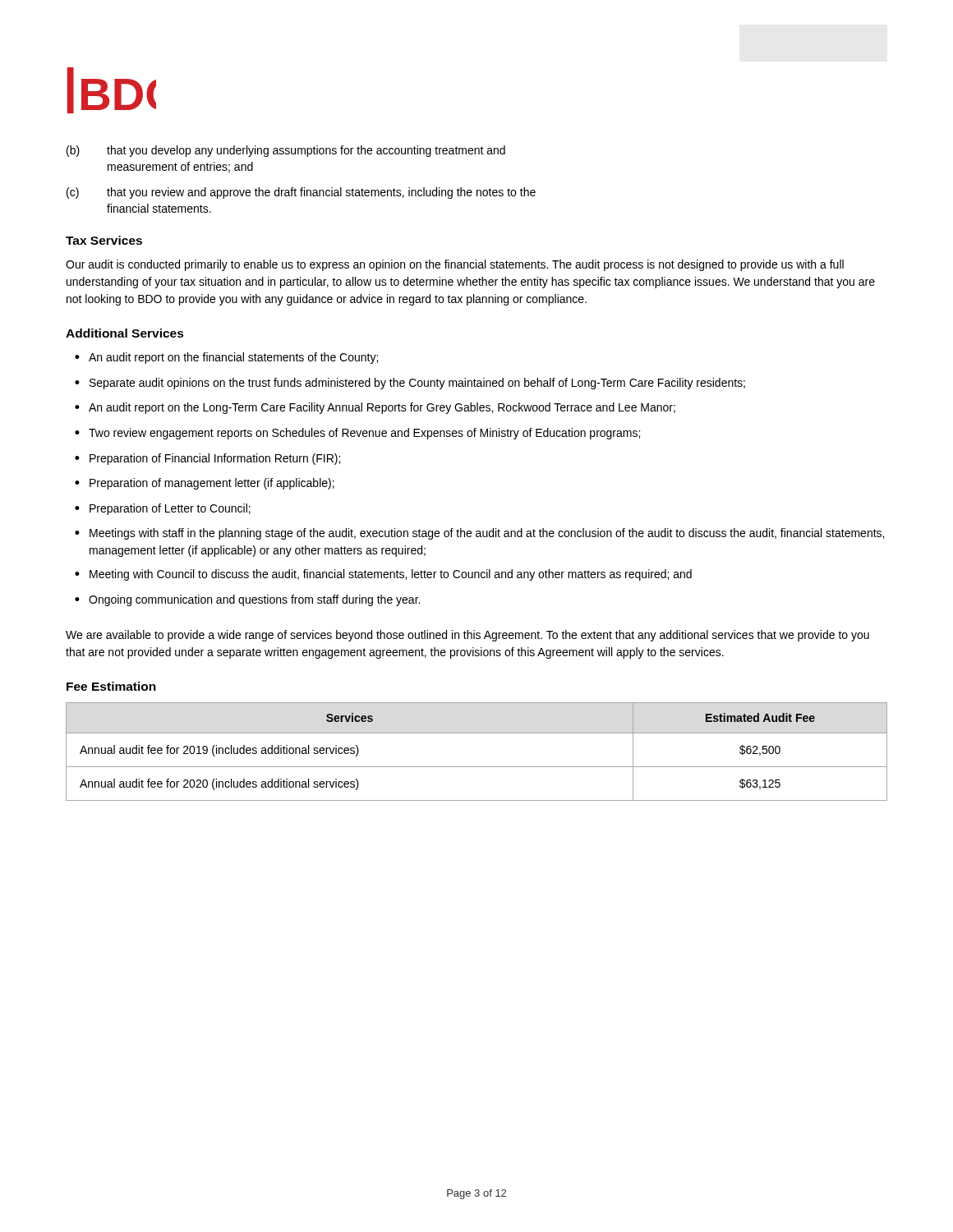The height and width of the screenshot is (1232, 953).
Task: Point to the text block starting "(c) that you review and"
Action: (x=476, y=200)
